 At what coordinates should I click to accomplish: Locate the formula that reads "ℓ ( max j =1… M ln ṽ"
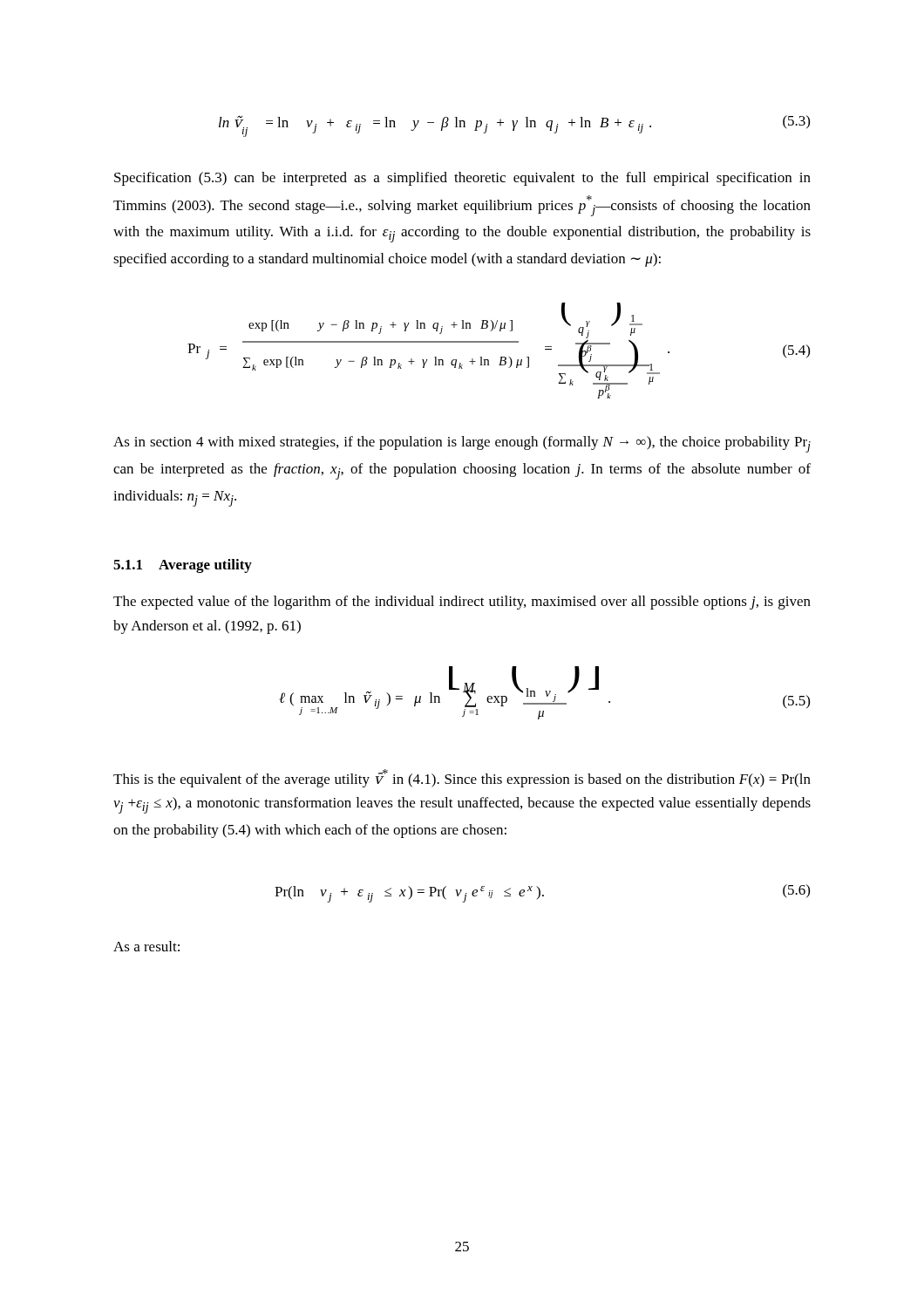543,701
